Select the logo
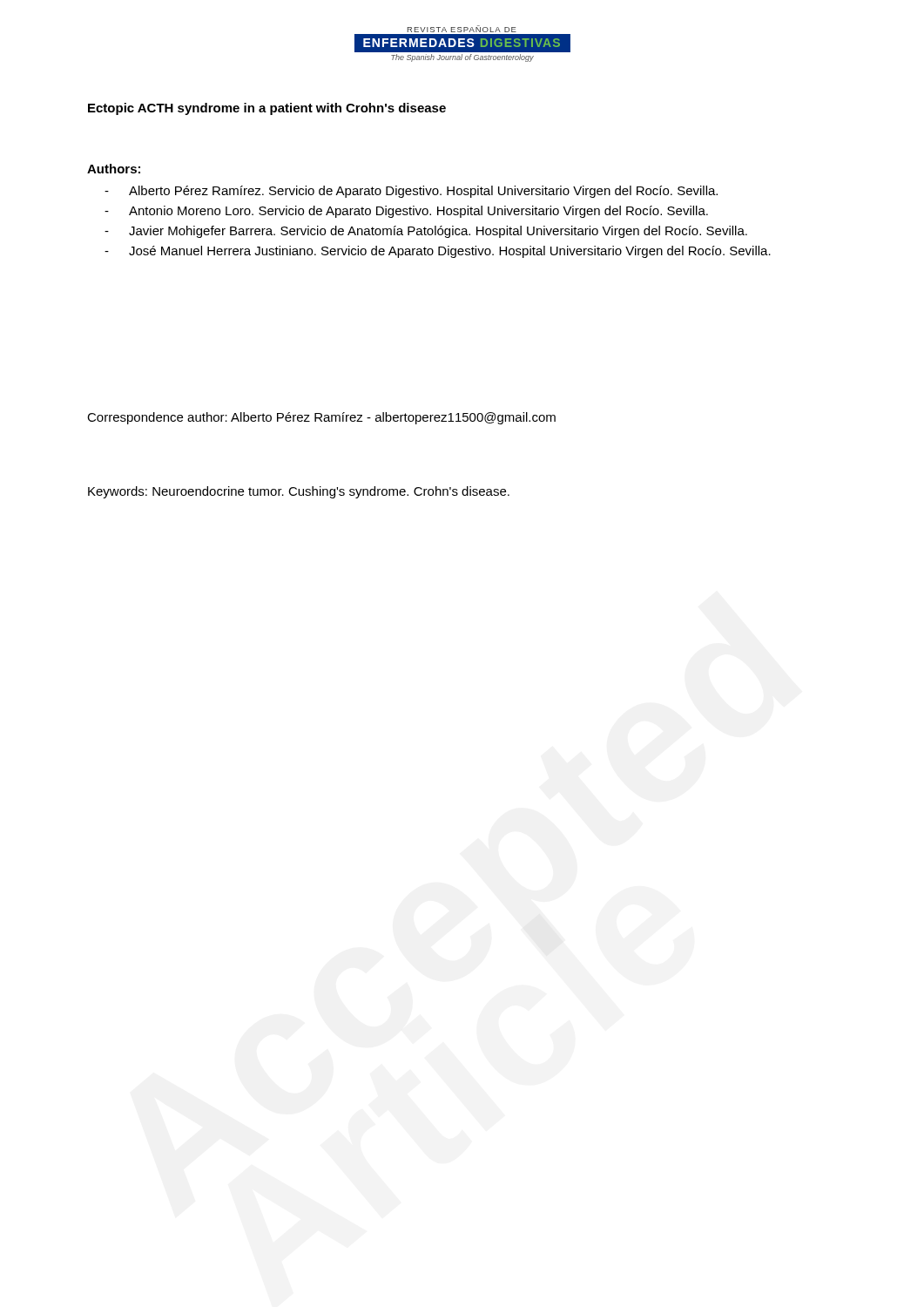The height and width of the screenshot is (1307, 924). [x=462, y=44]
